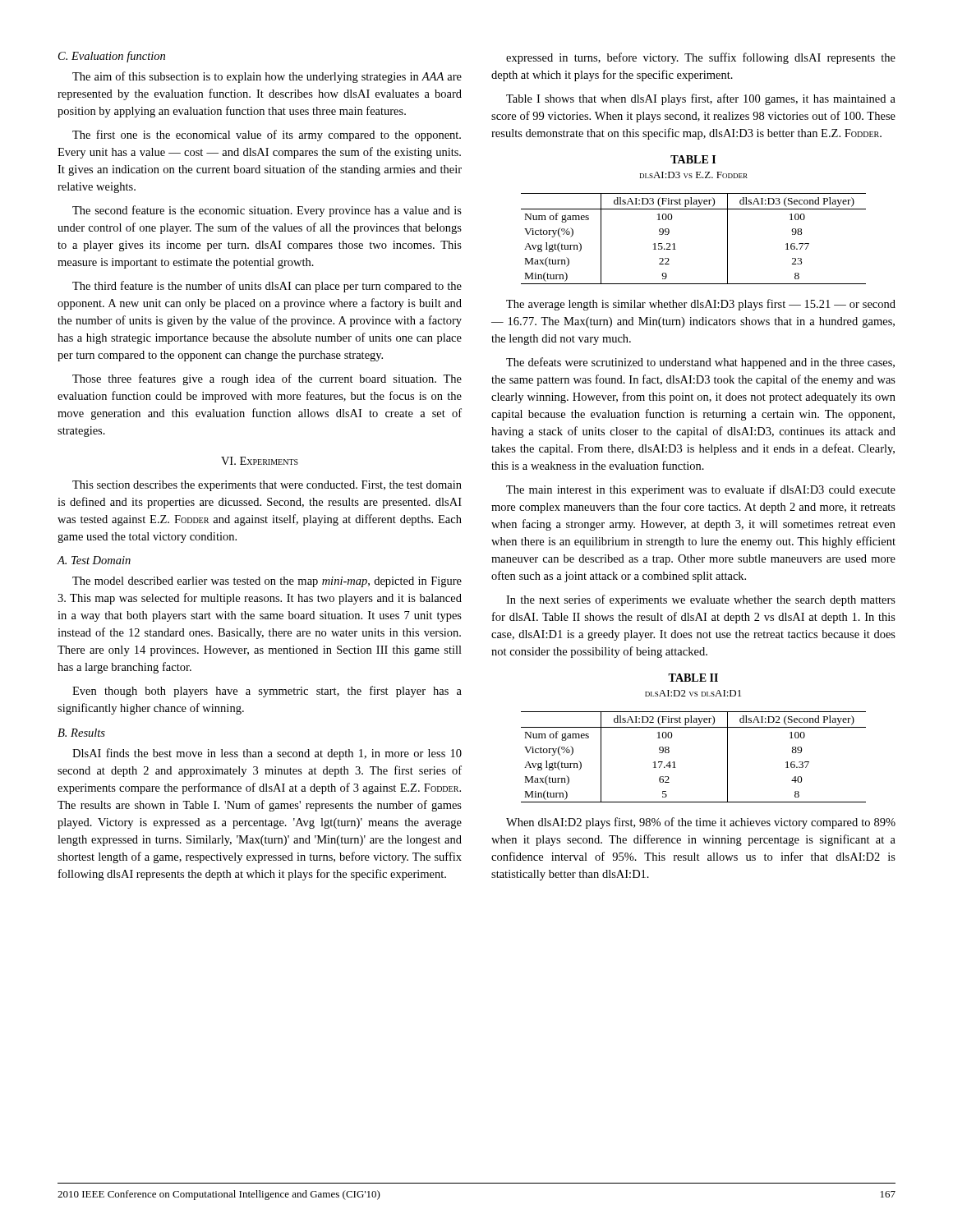Select the table that reads "dlsAI:D2 (Second Player)"
This screenshot has width=953, height=1232.
693,757
